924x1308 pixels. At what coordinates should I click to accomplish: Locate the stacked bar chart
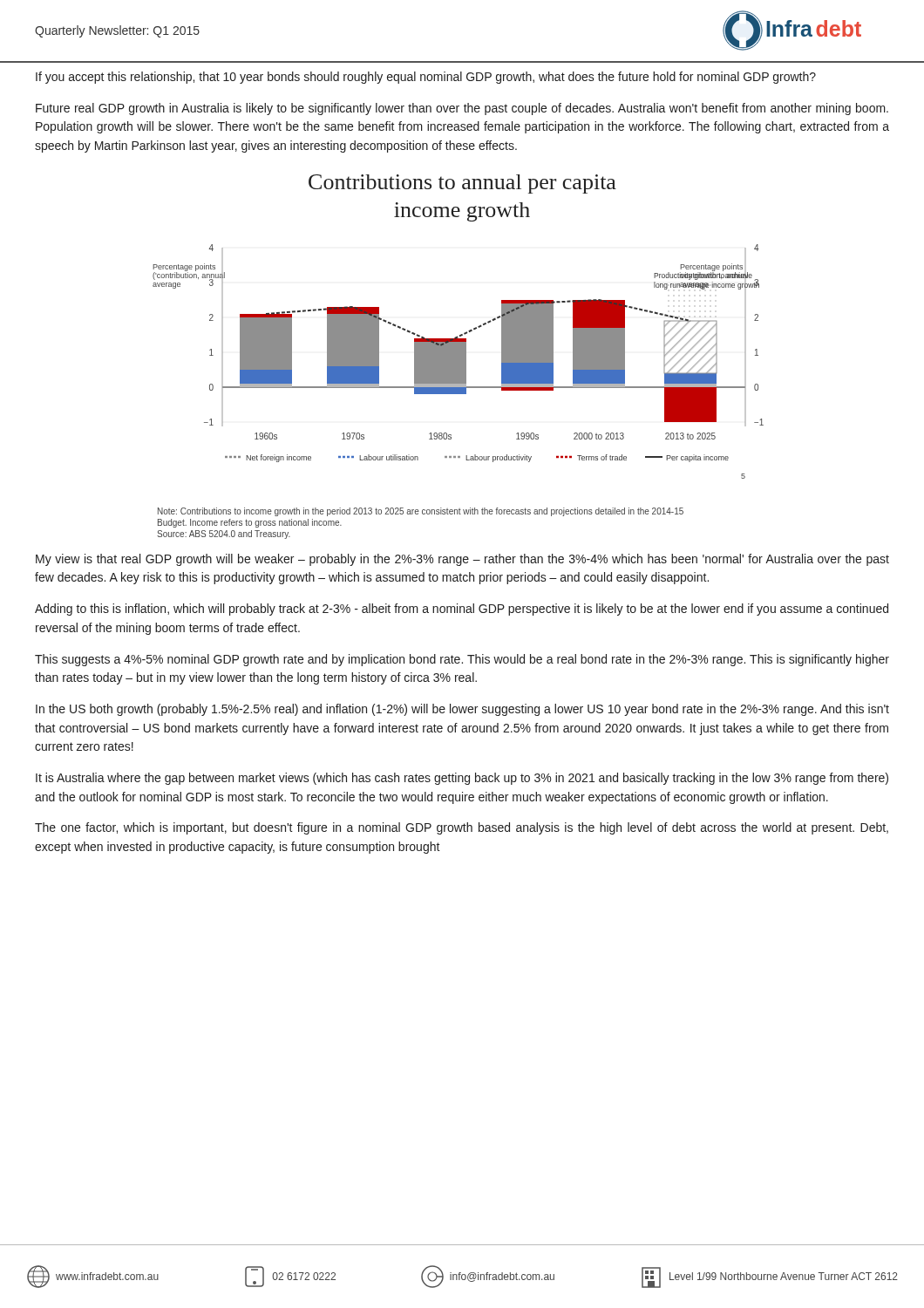coord(462,354)
